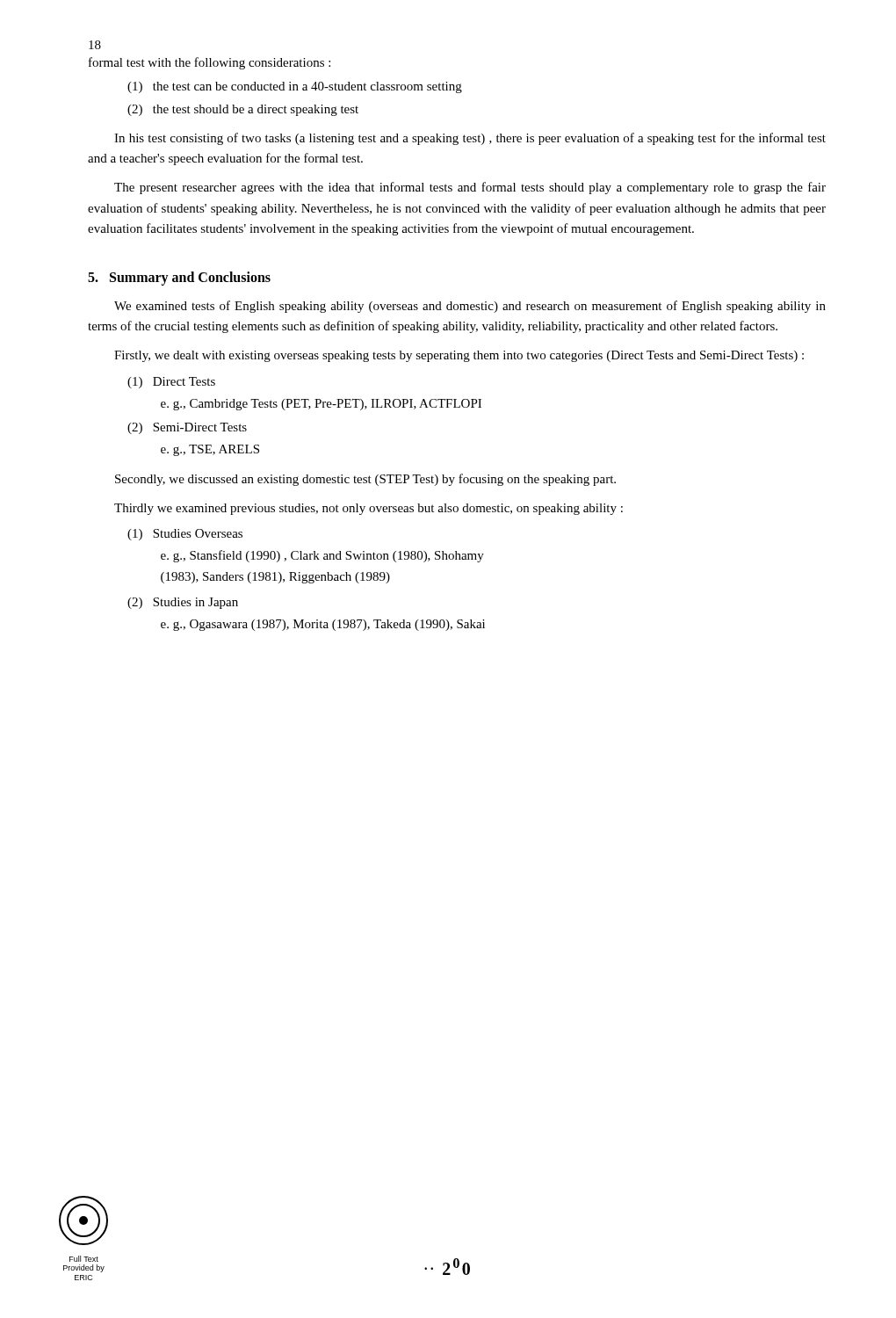
Task: Where is the passage that starts "e. g., Ogasawara (1987), Morita (1987),"?
Action: click(323, 624)
